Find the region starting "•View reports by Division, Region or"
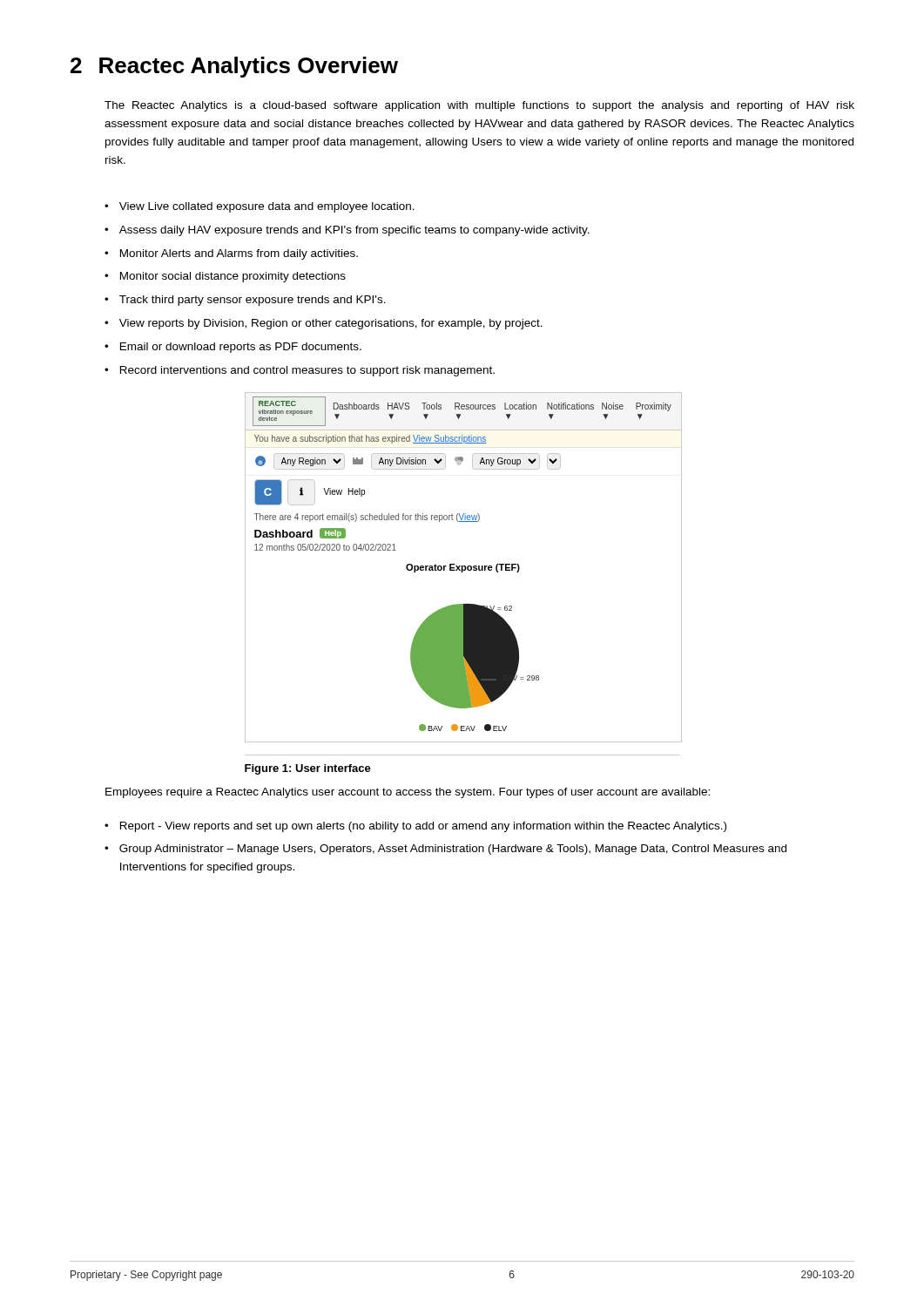 324,324
